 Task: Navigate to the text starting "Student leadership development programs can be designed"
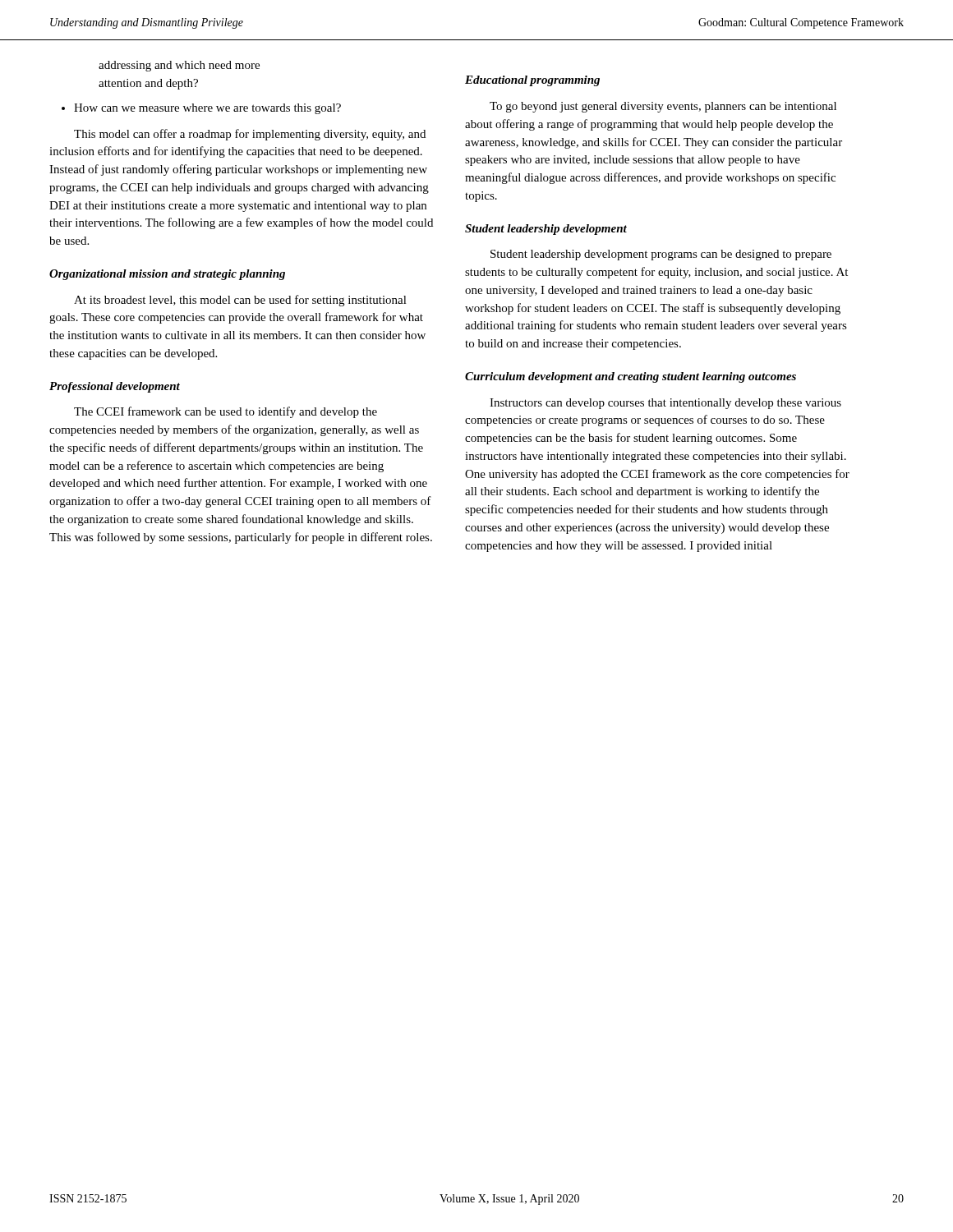click(x=658, y=299)
